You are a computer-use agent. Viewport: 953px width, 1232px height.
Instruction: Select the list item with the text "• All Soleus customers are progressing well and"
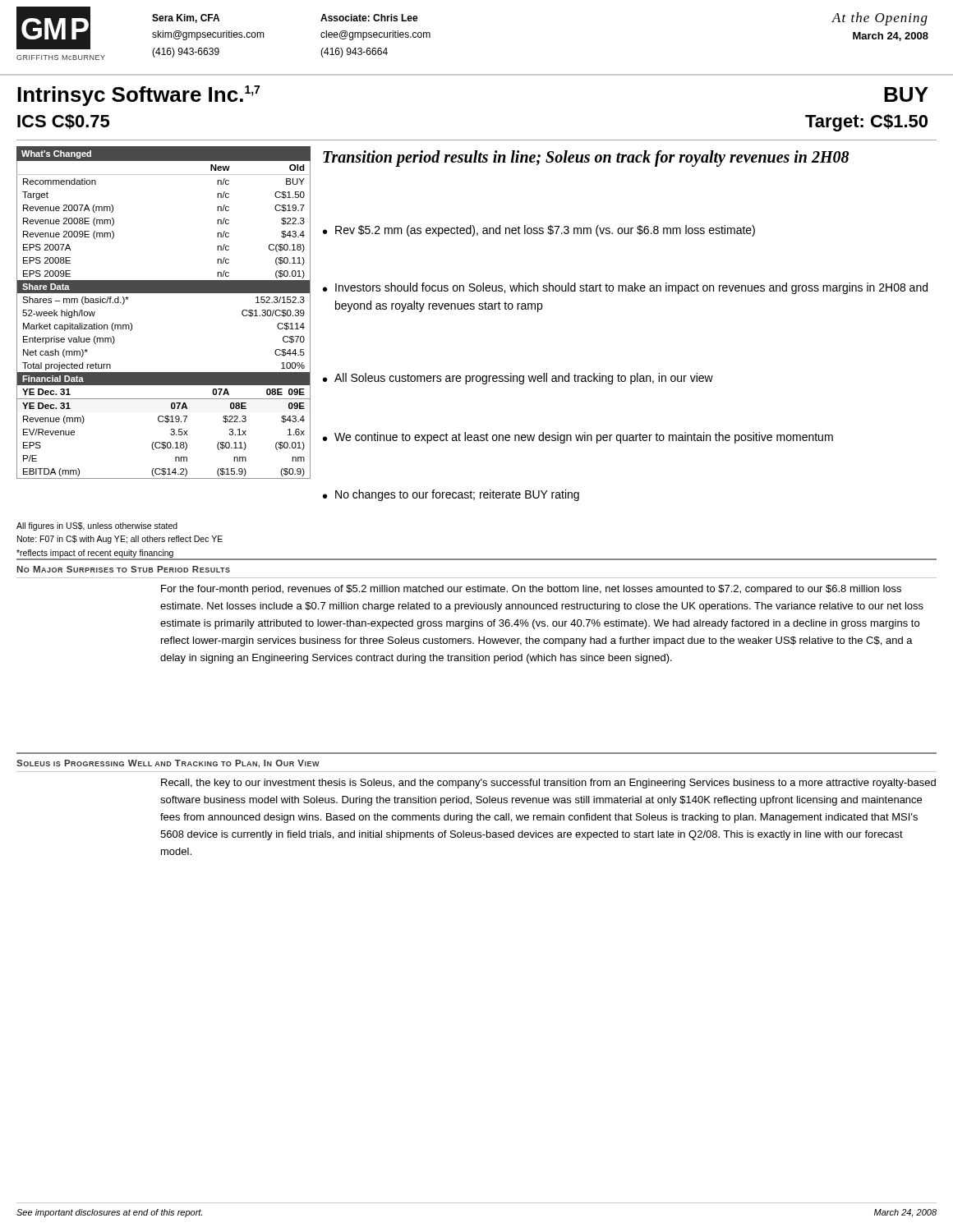(x=517, y=379)
